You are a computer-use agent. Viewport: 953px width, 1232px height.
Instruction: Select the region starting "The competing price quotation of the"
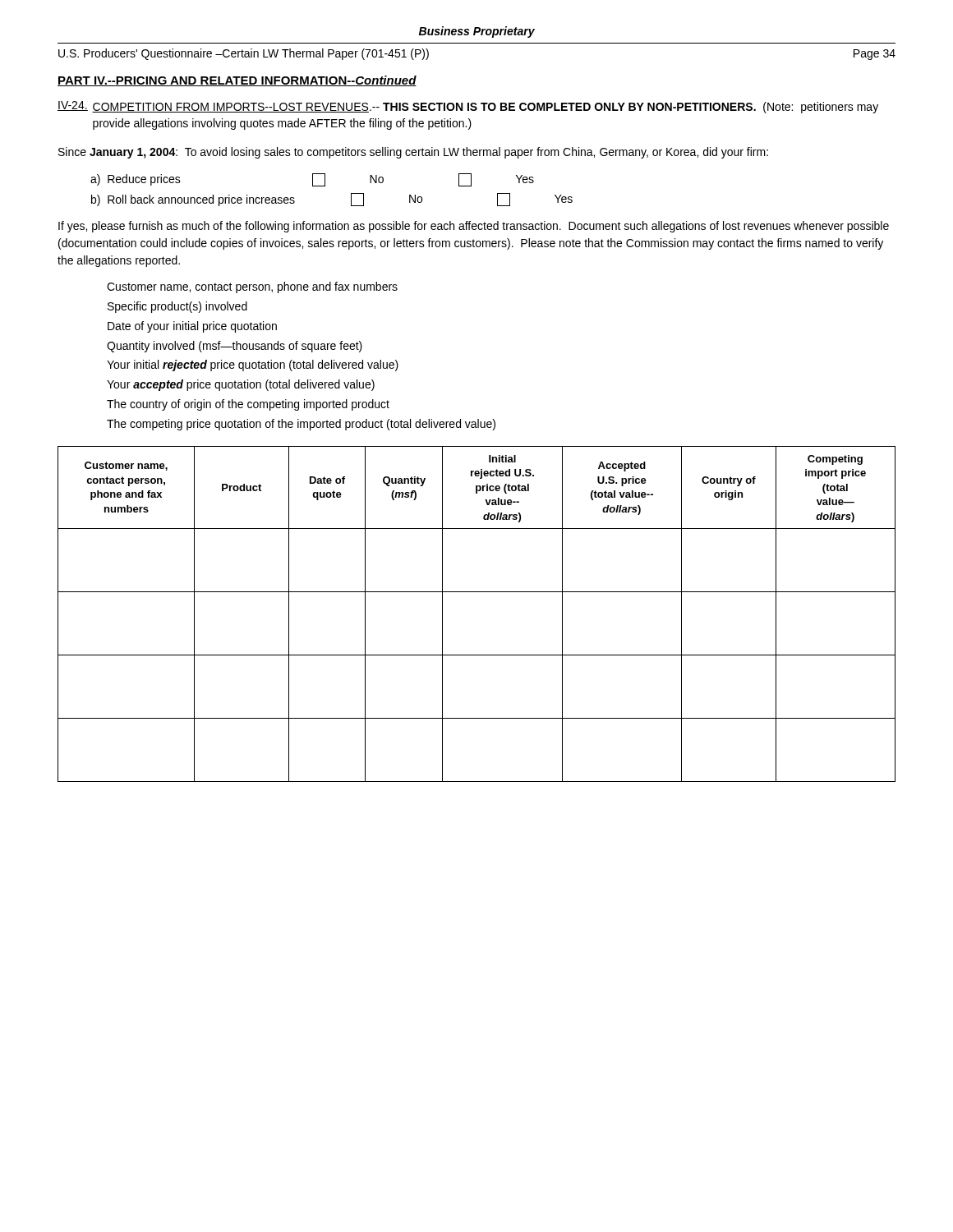pos(301,424)
